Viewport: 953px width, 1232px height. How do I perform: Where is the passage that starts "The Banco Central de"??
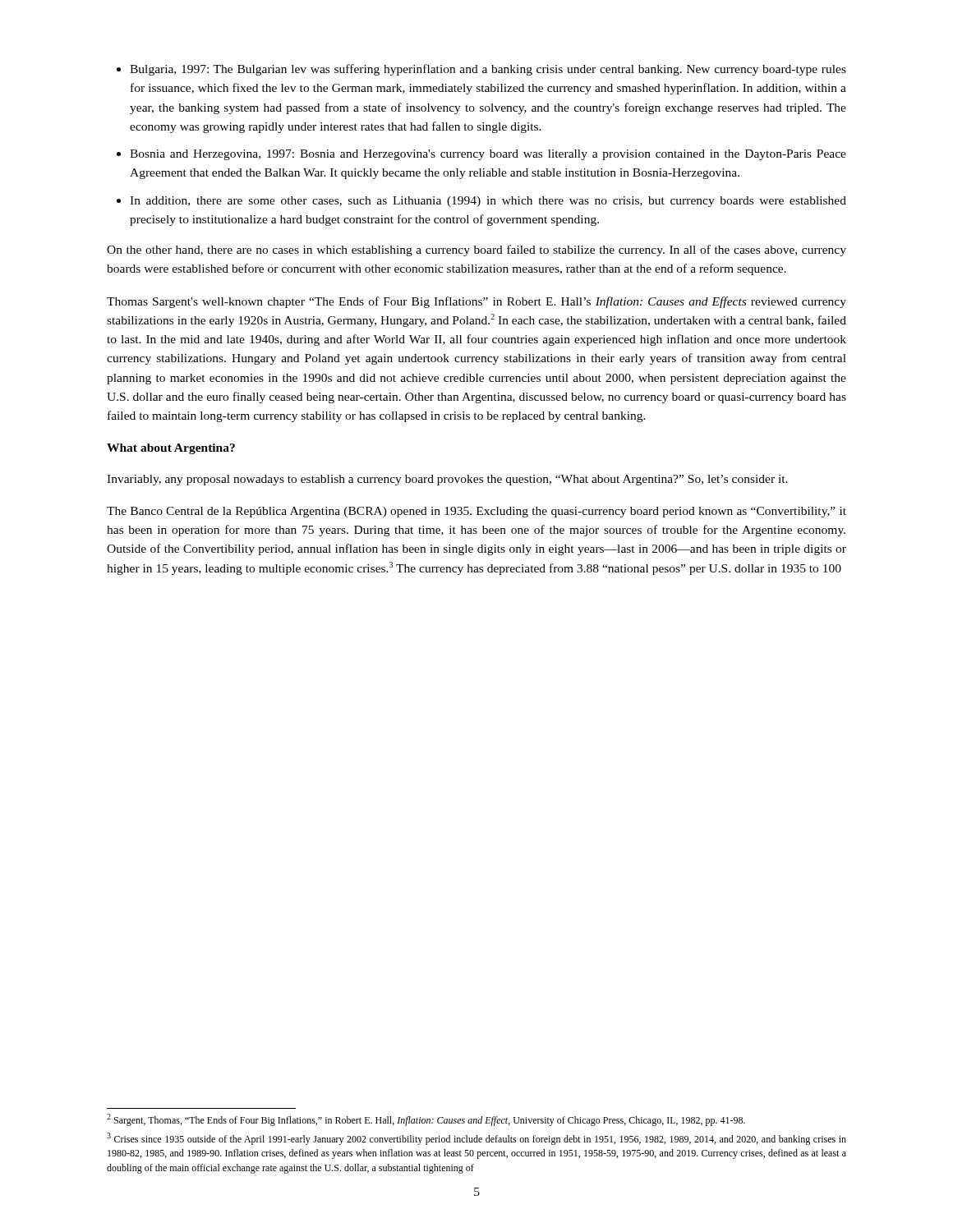coord(476,539)
